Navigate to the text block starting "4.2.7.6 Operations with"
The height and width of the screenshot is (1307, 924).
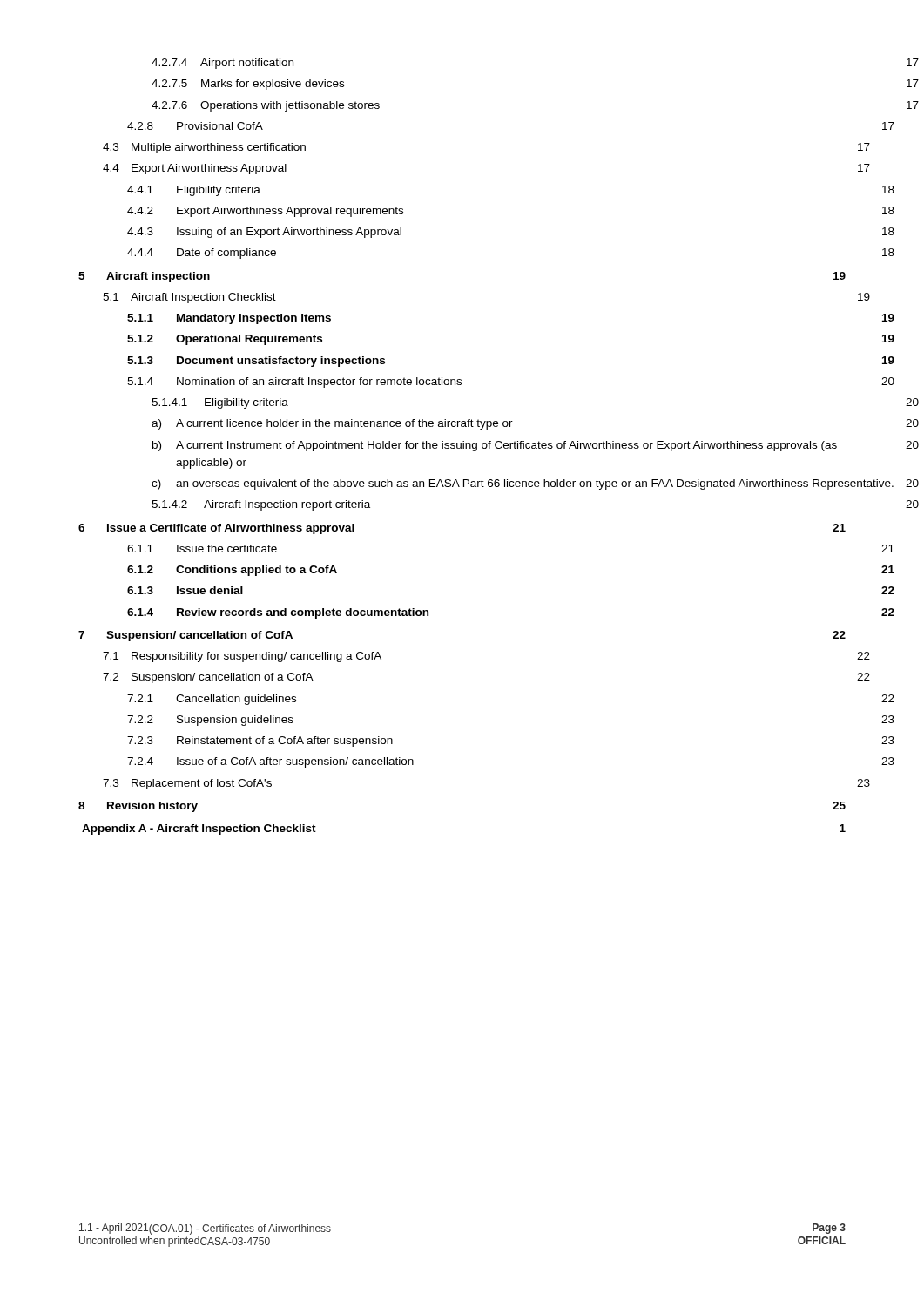pyautogui.click(x=164, y=106)
